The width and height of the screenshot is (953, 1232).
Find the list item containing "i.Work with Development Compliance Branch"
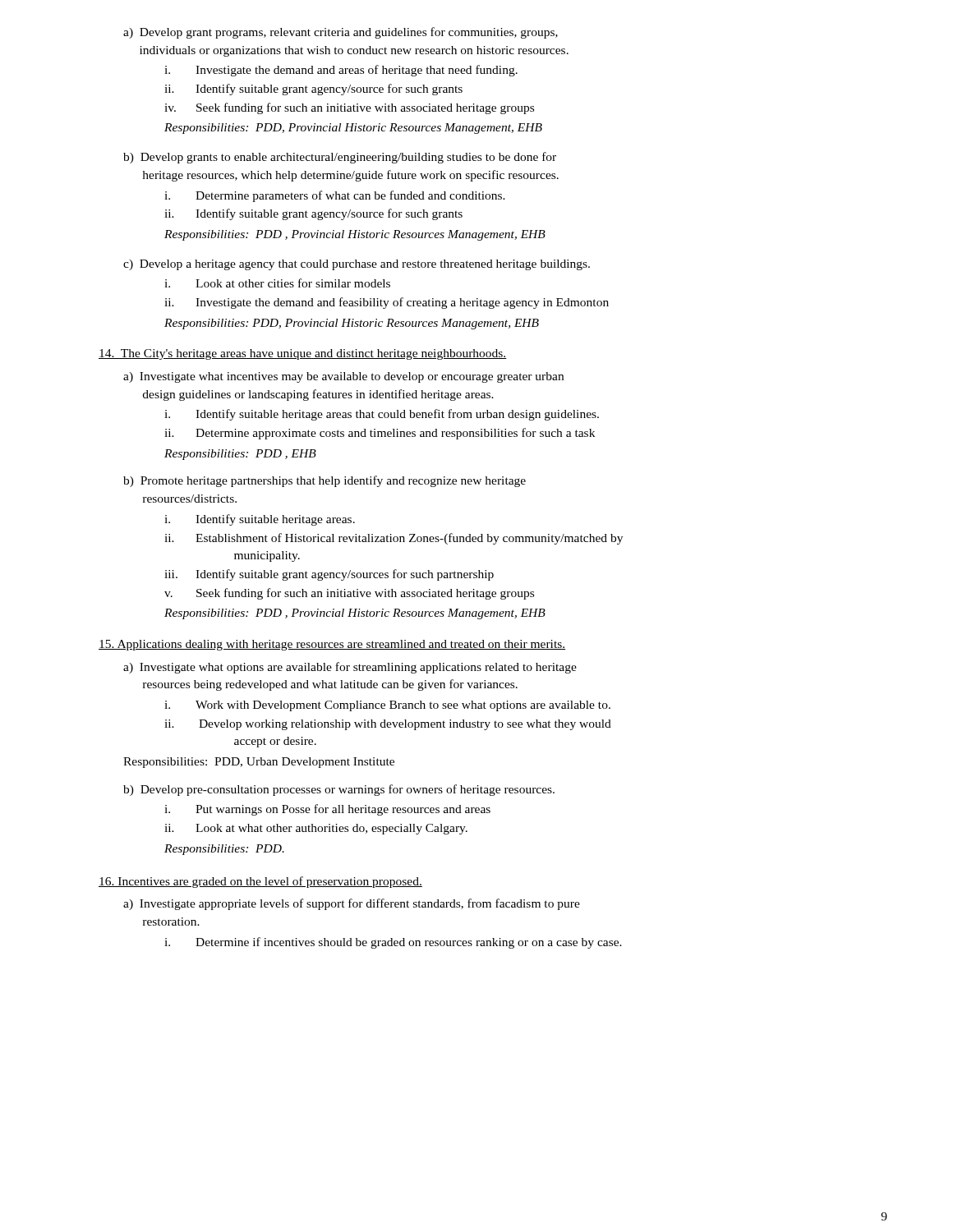click(388, 705)
